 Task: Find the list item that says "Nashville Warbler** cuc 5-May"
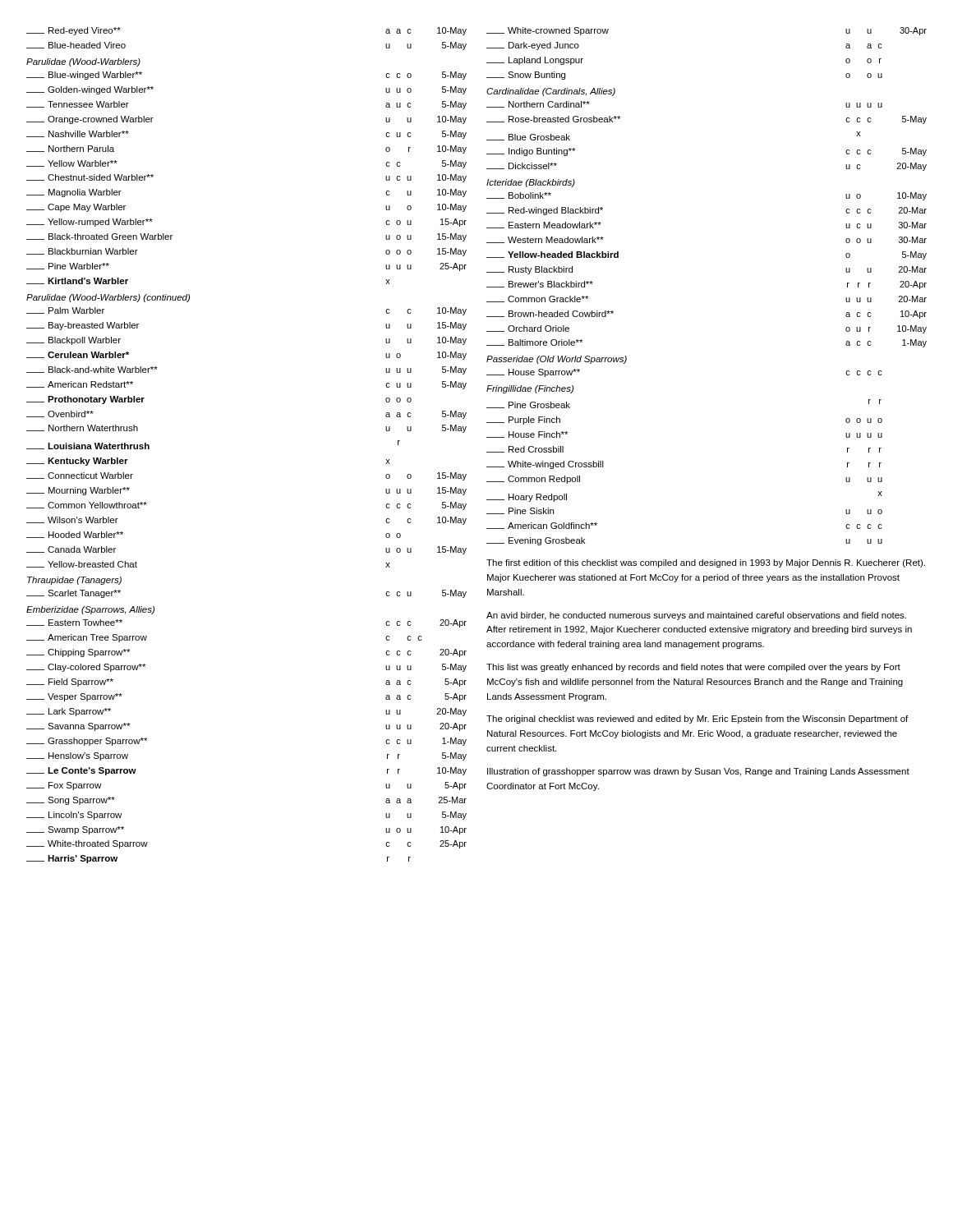point(82,134)
